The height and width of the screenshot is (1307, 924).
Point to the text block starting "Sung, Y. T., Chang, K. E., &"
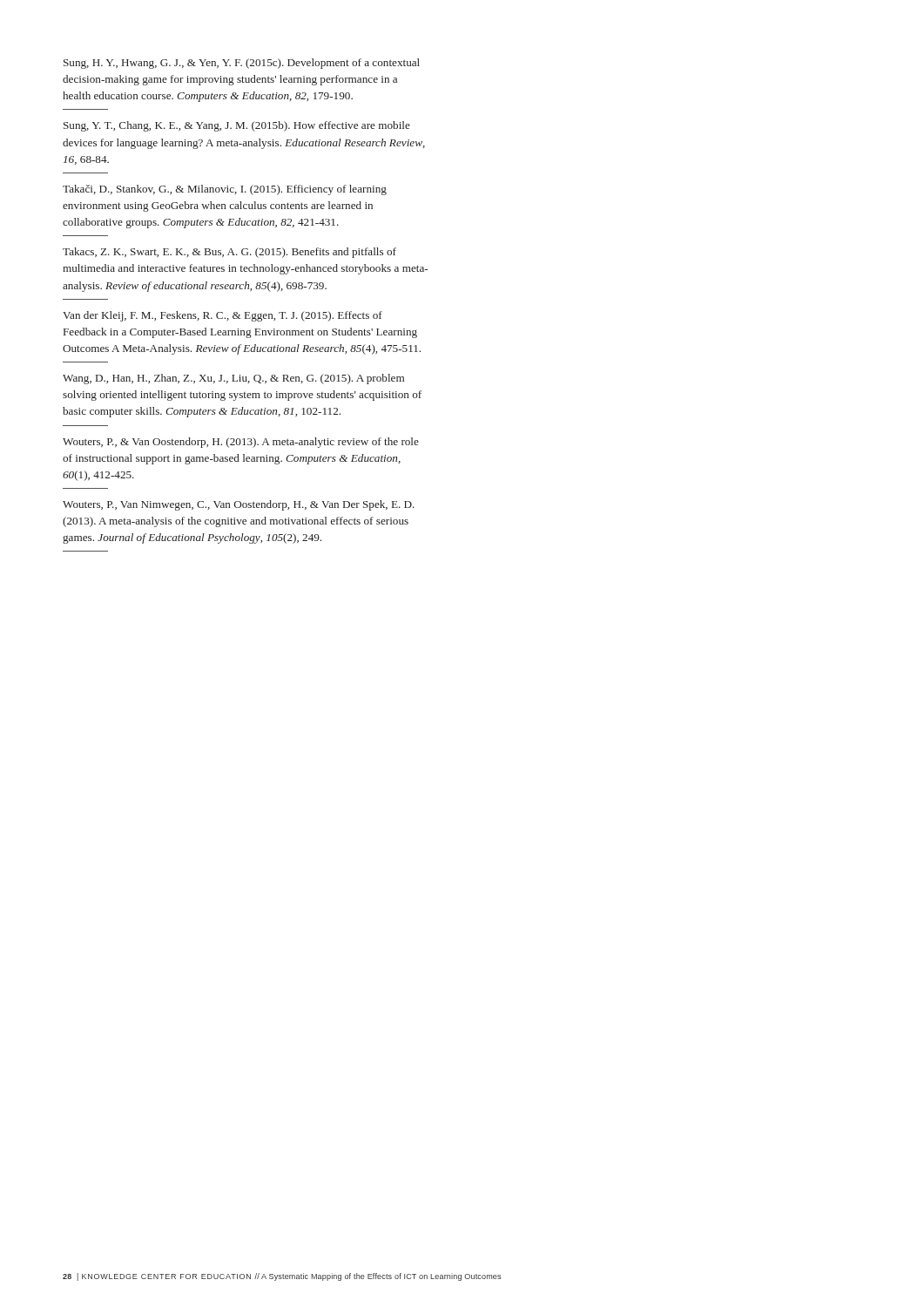[x=246, y=142]
